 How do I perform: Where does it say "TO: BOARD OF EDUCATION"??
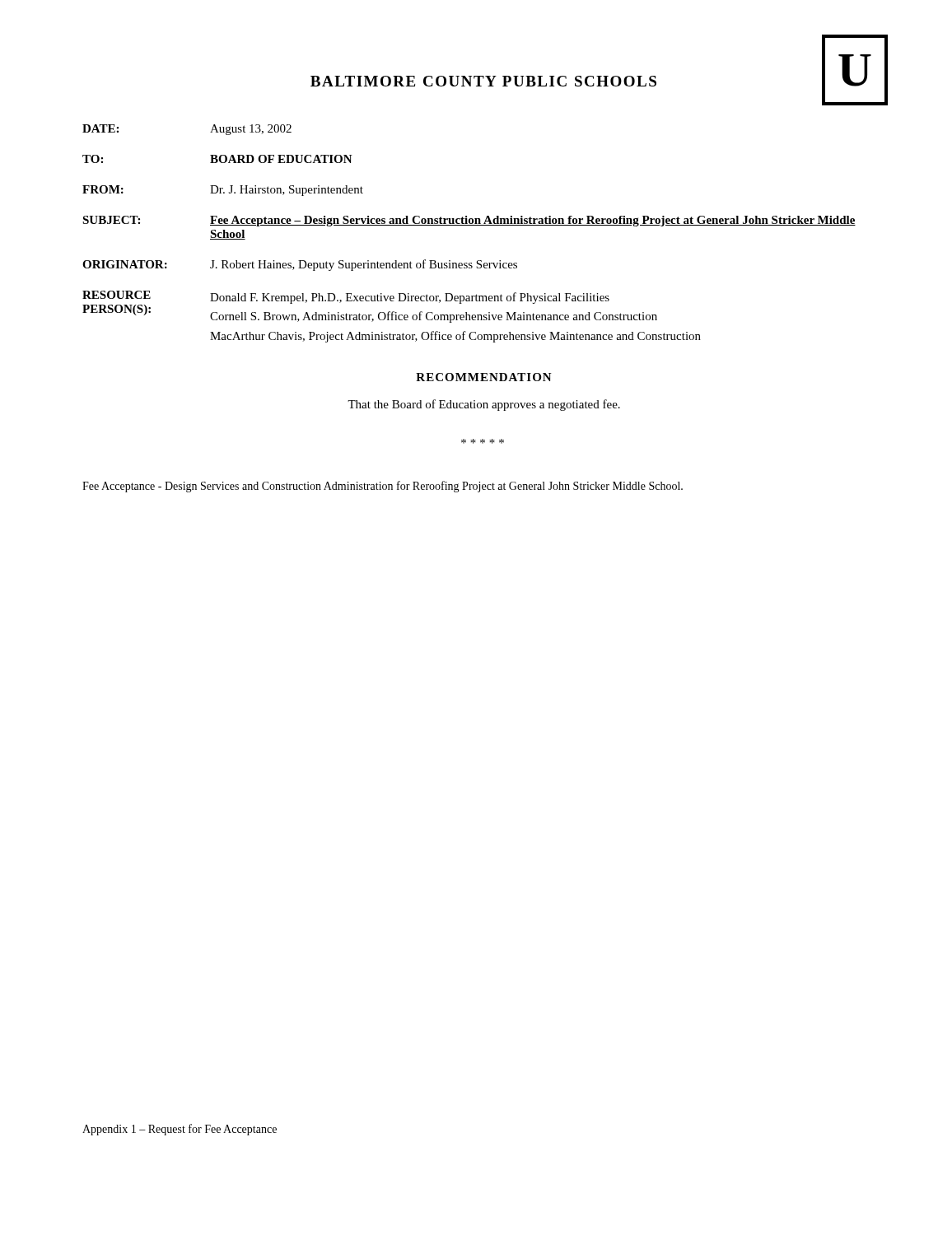pyautogui.click(x=217, y=159)
